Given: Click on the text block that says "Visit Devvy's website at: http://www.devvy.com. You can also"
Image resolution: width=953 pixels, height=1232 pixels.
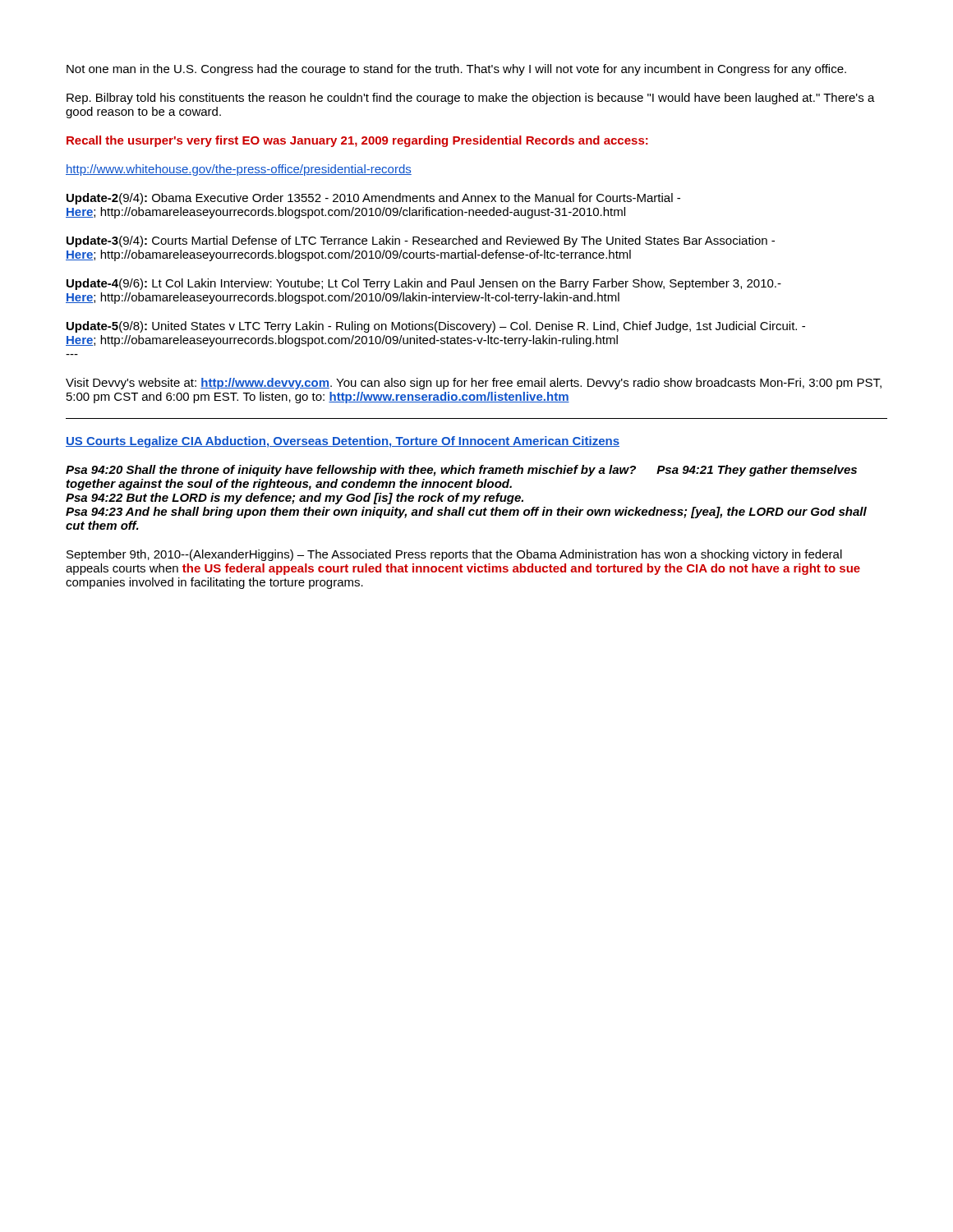Looking at the screenshot, I should (x=476, y=389).
